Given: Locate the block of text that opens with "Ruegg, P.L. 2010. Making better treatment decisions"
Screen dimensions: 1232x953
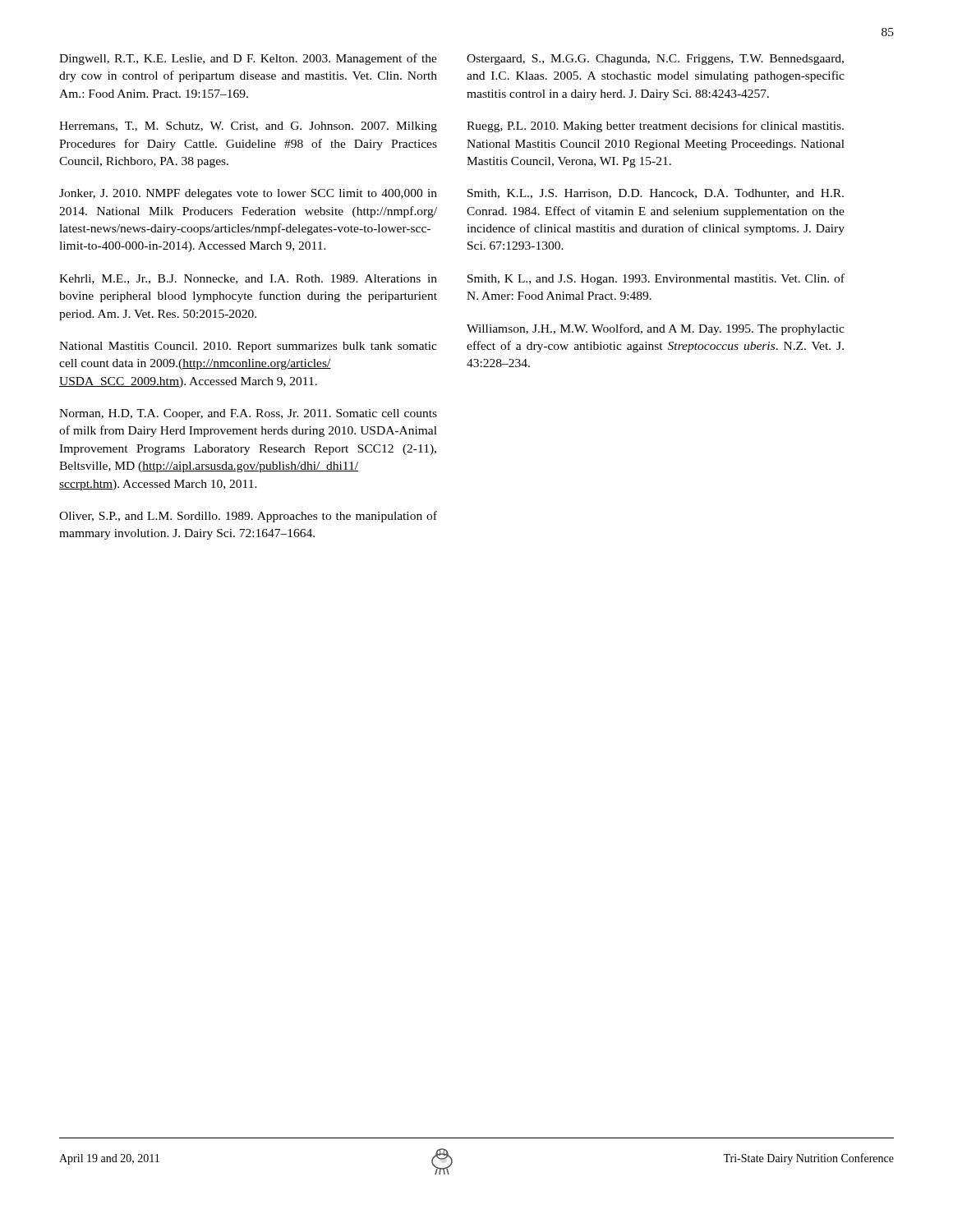Looking at the screenshot, I should point(656,143).
